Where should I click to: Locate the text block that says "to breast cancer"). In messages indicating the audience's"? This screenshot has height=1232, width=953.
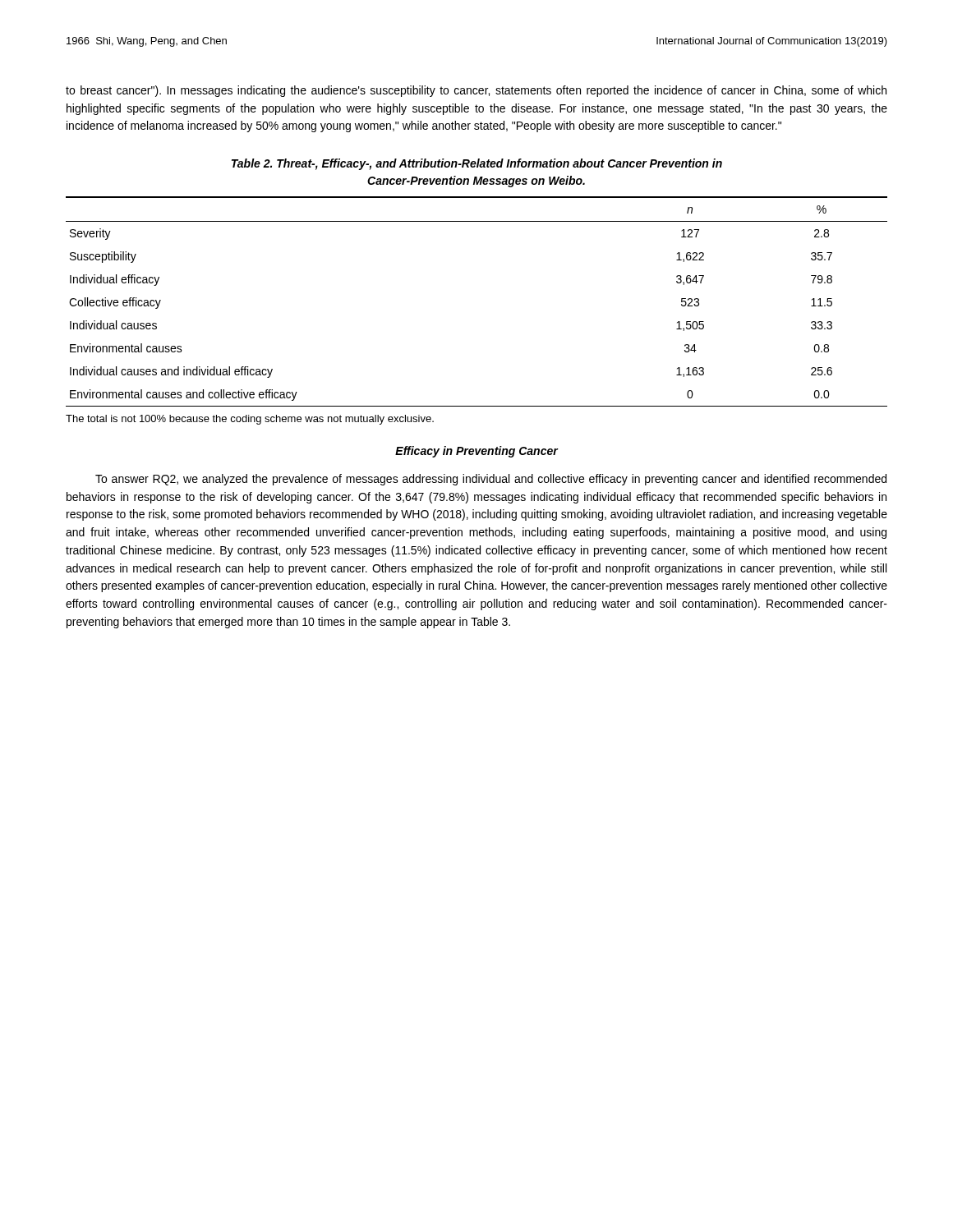click(x=476, y=108)
